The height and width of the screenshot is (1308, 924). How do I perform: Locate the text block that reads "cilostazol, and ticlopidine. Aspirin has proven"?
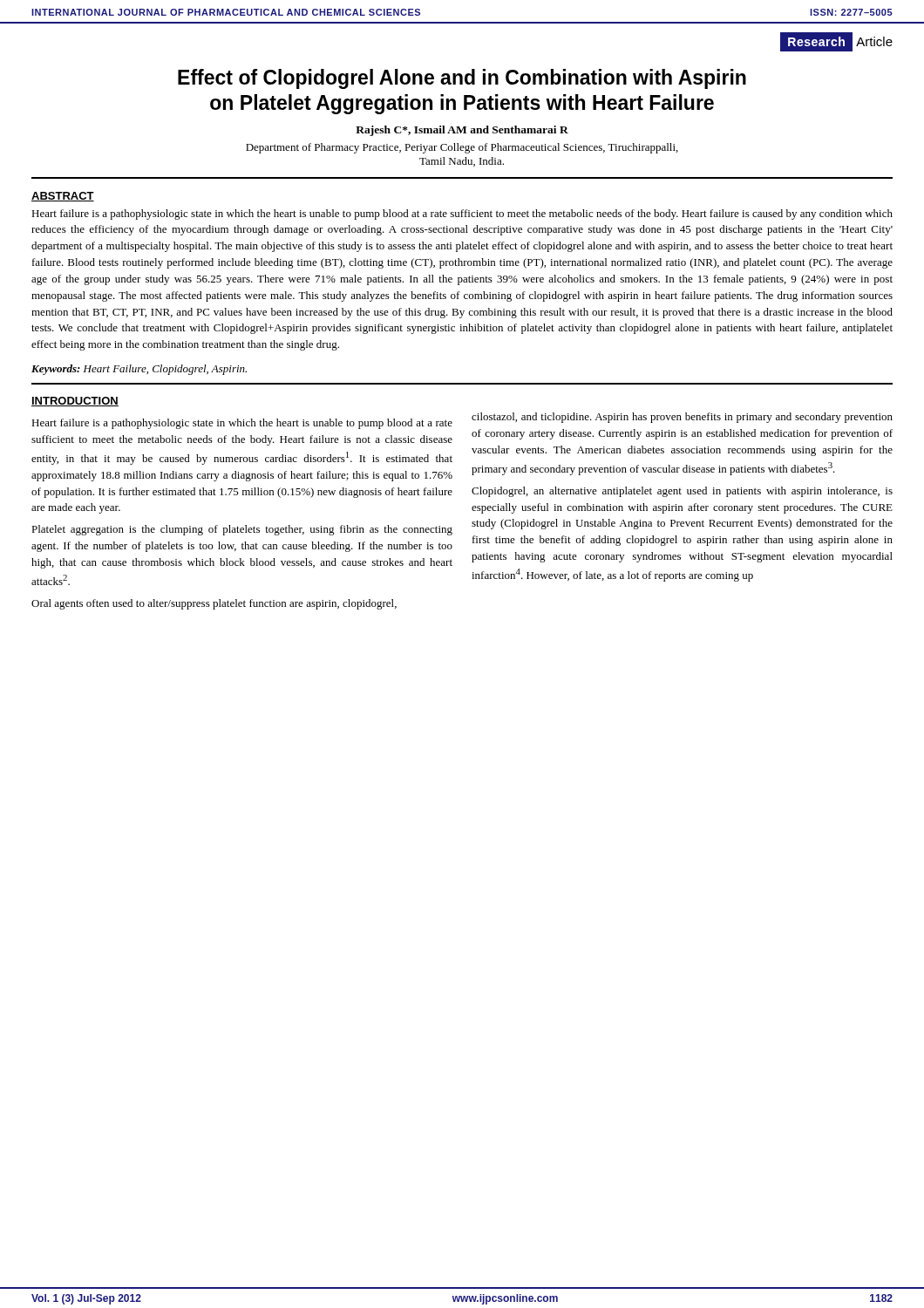pyautogui.click(x=682, y=497)
